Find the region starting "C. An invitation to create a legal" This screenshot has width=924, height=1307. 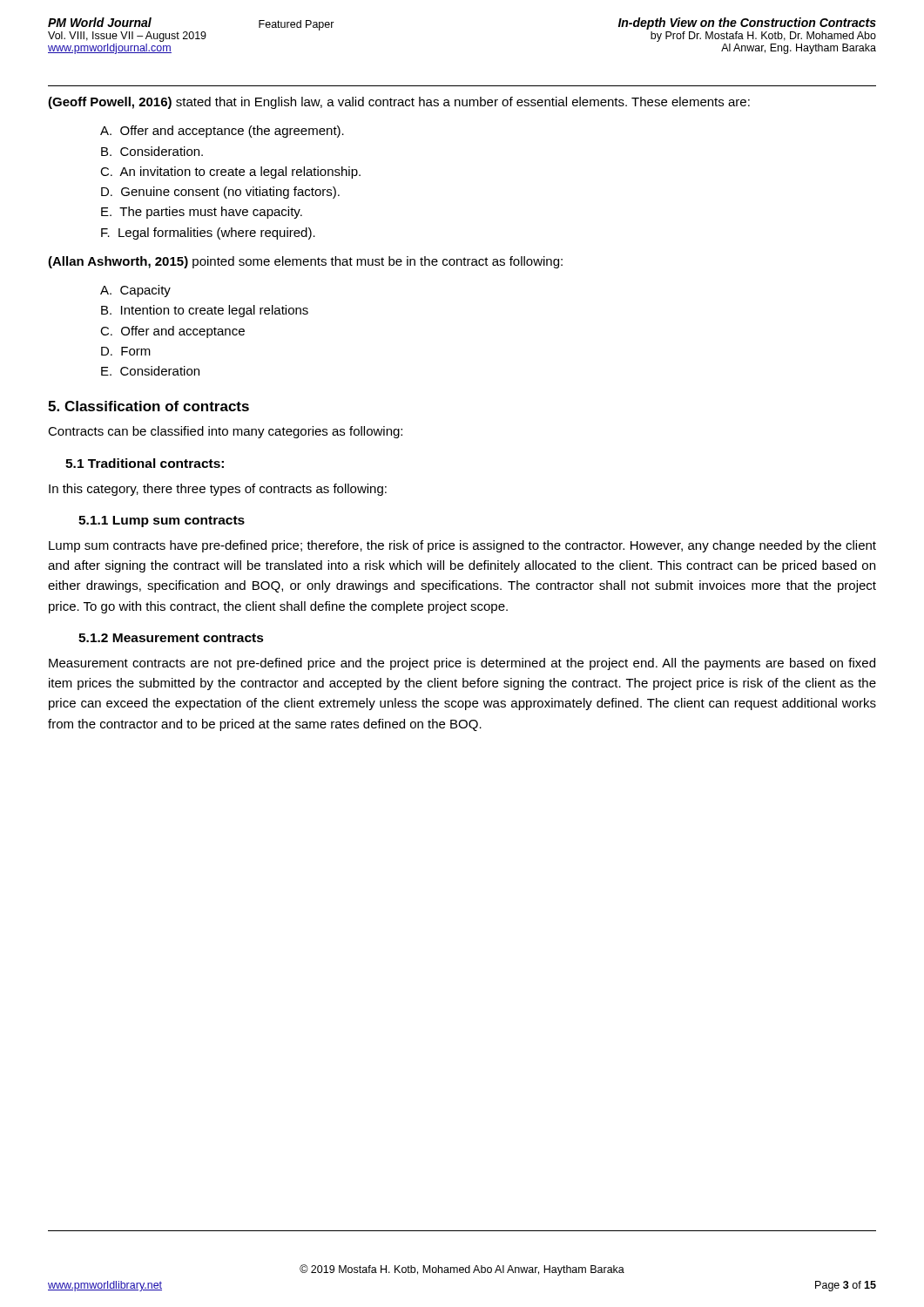tap(231, 171)
